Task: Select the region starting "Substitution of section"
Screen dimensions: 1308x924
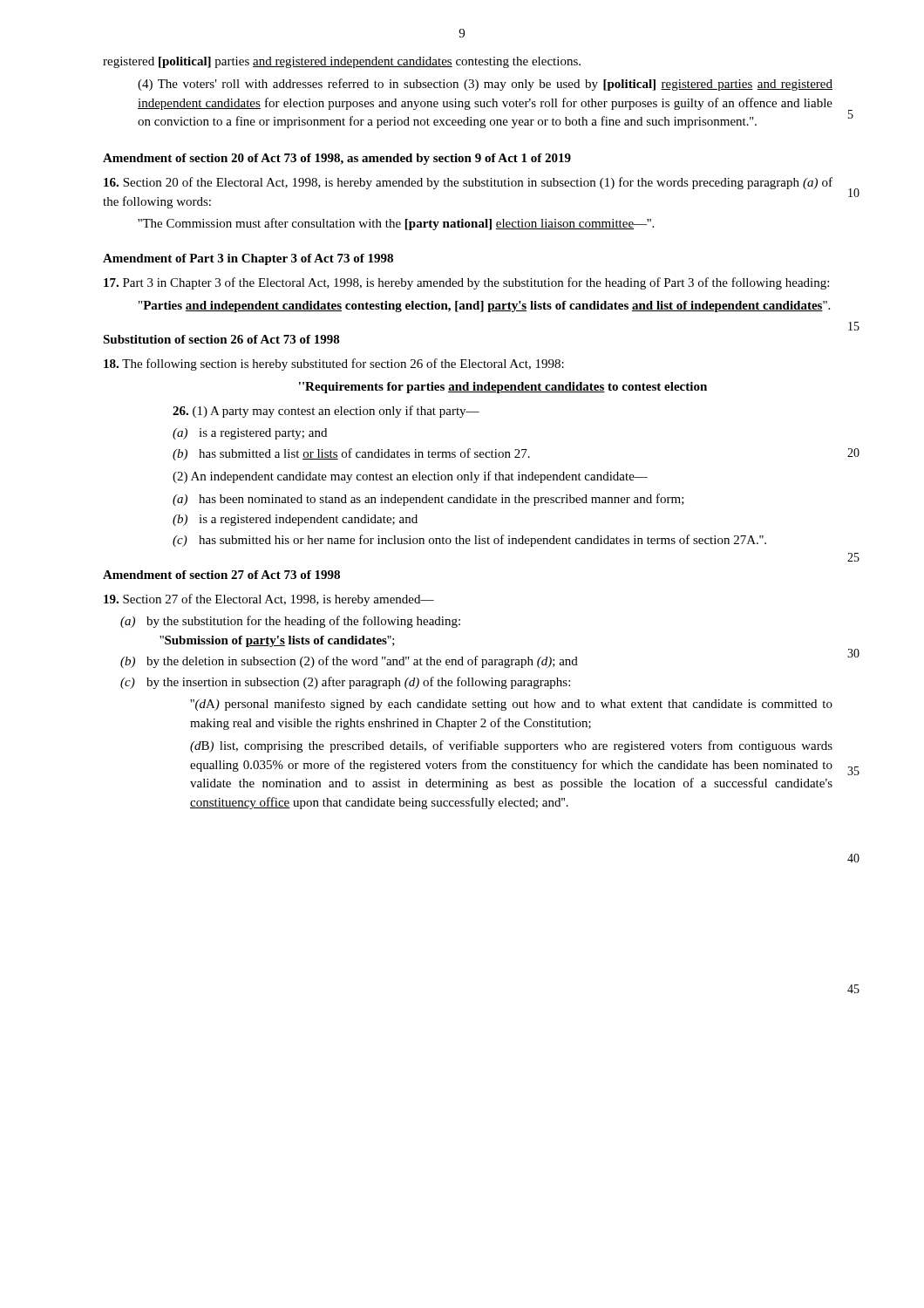Action: coord(221,339)
